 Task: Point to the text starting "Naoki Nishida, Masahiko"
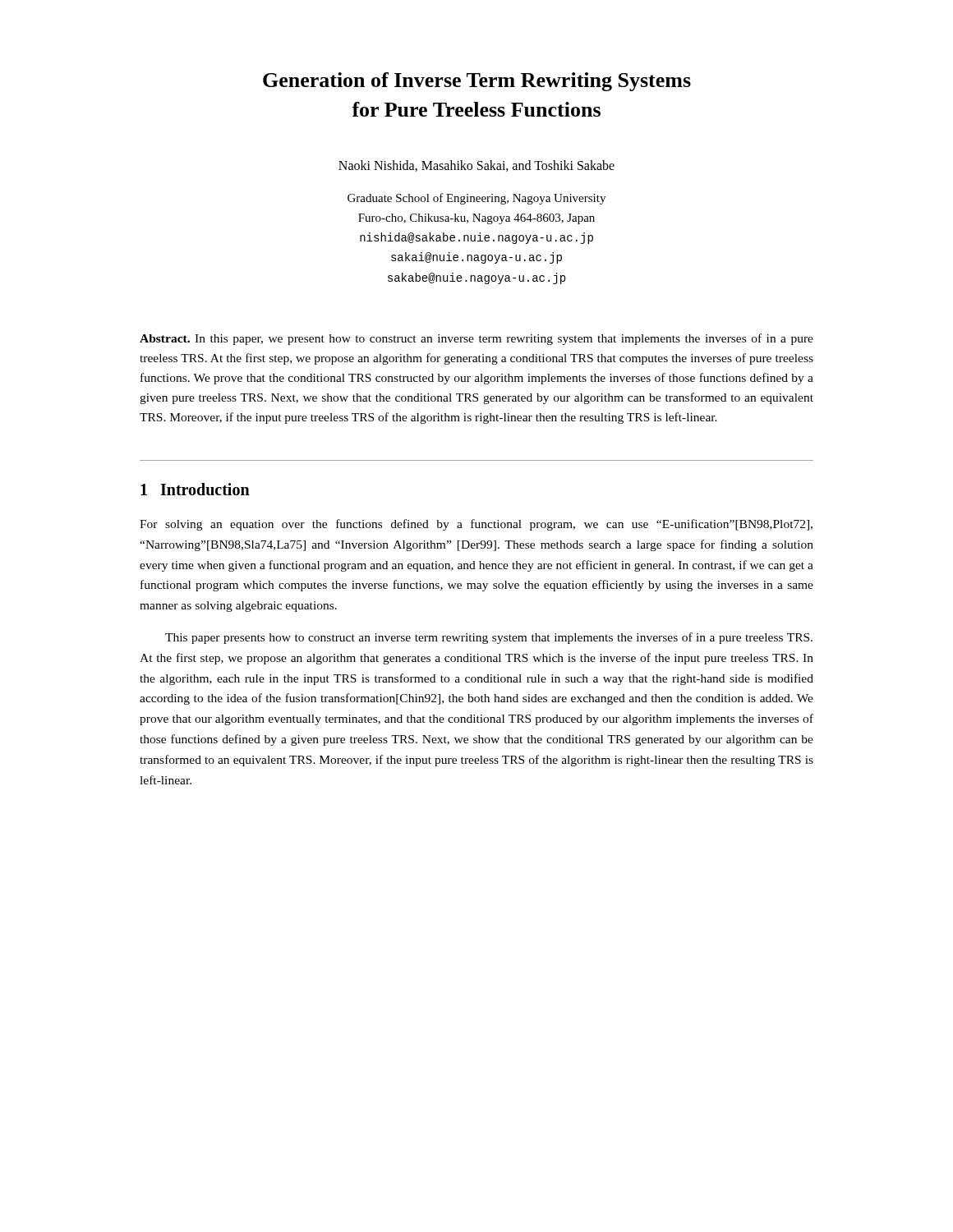[476, 165]
